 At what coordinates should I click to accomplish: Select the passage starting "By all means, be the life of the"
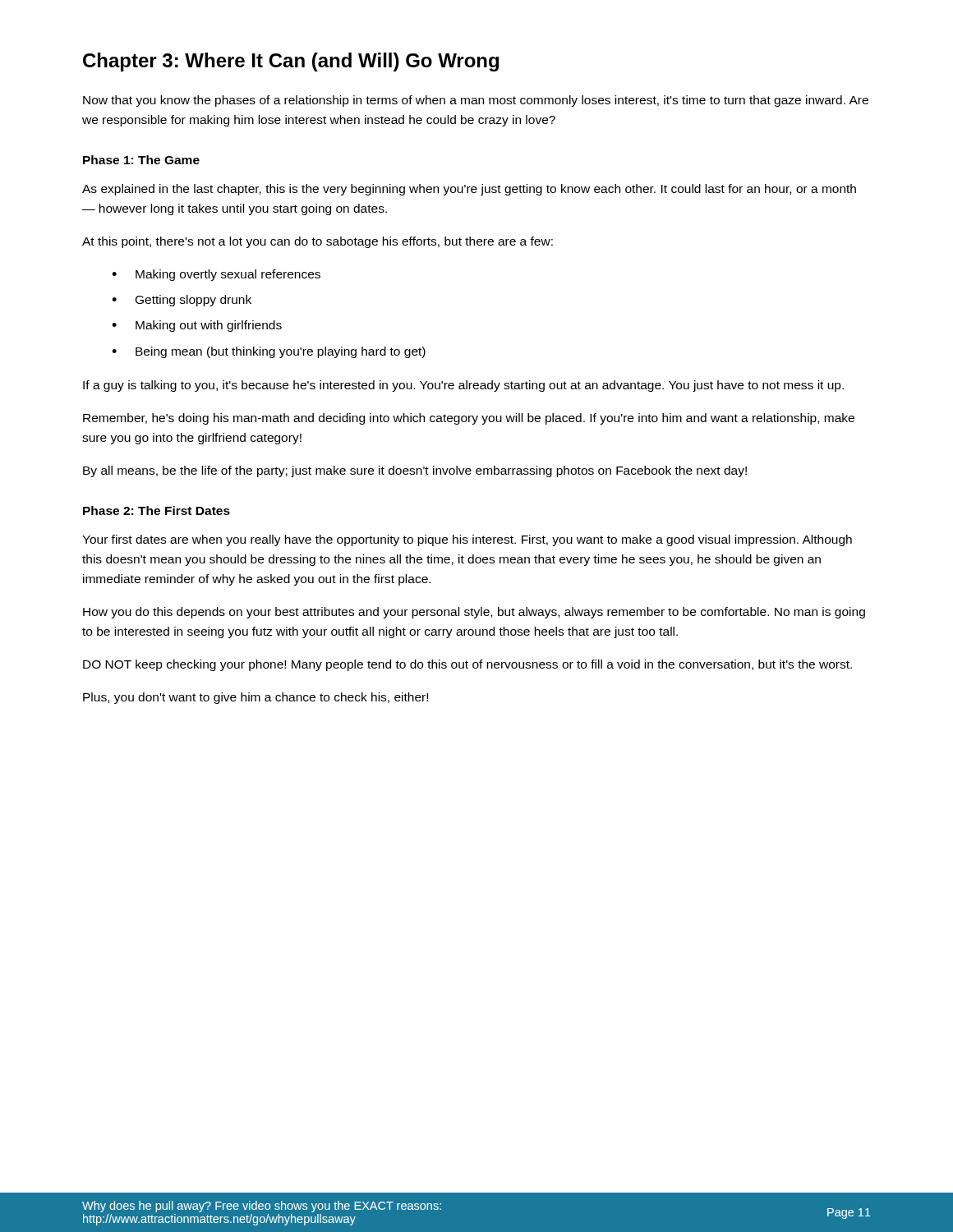pos(415,470)
